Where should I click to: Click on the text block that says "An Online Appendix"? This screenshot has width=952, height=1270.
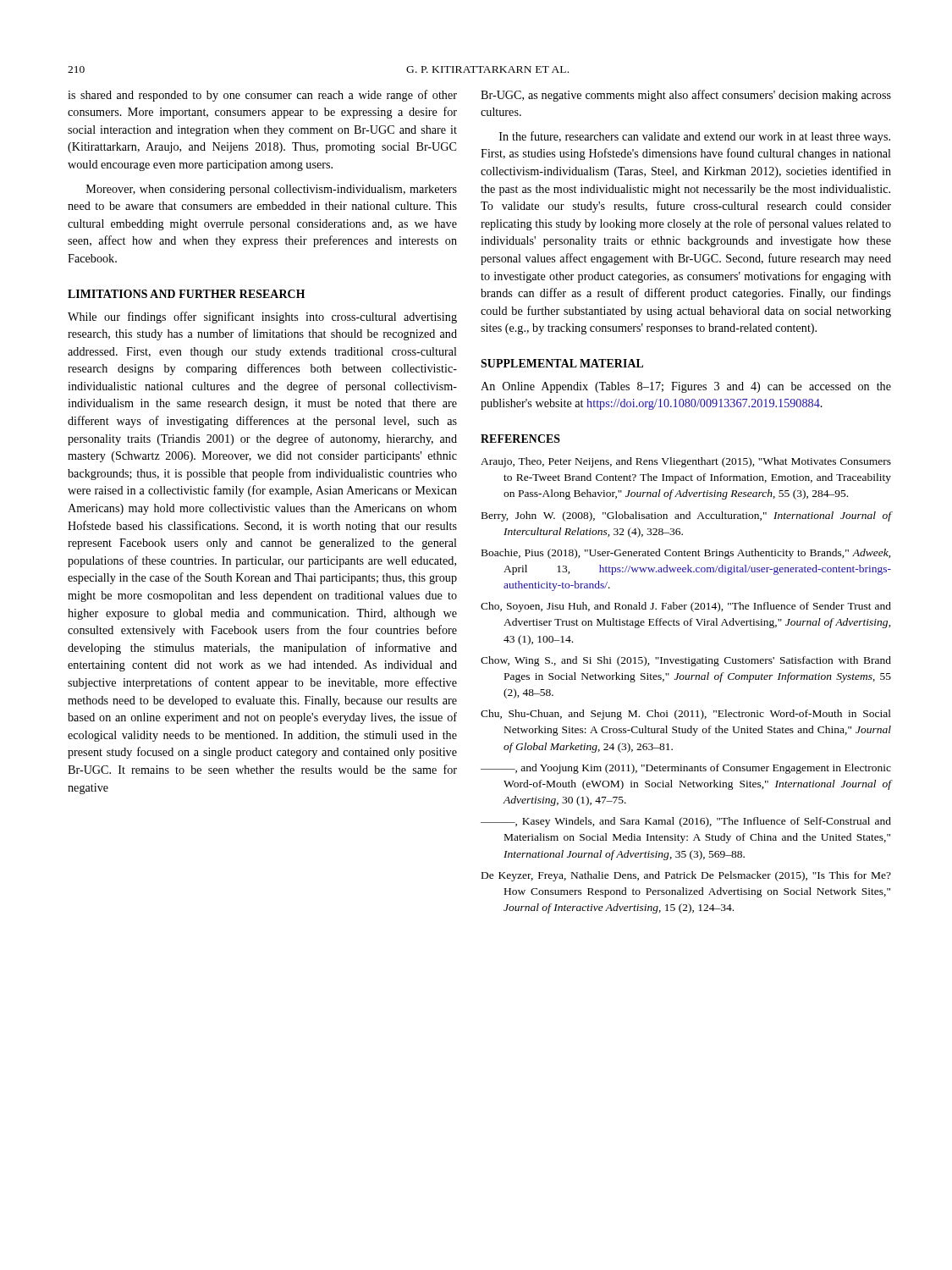pyautogui.click(x=686, y=395)
